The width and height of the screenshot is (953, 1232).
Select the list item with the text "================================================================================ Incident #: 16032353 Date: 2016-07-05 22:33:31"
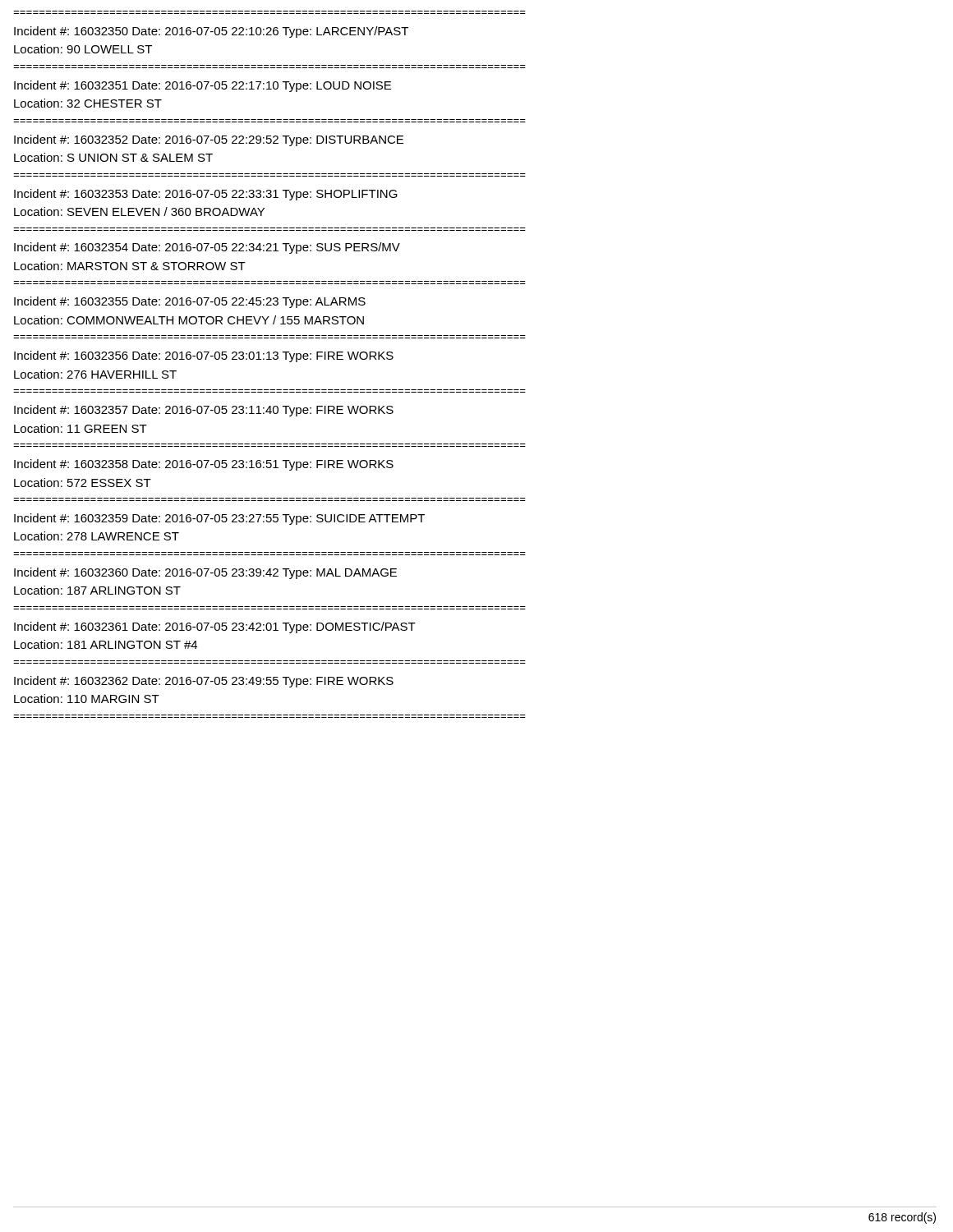[x=206, y=195]
